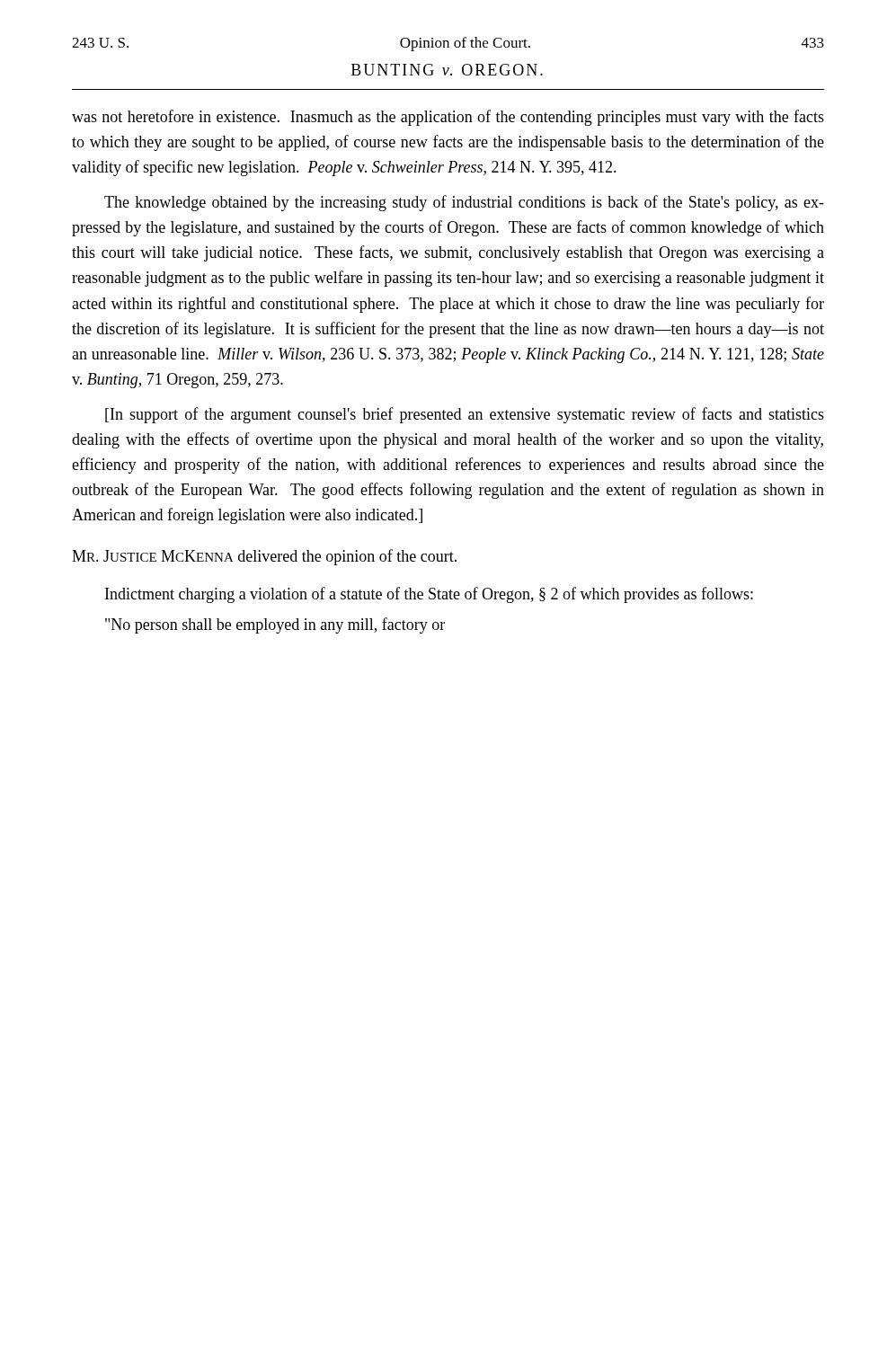This screenshot has height=1348, width=896.
Task: Navigate to the passage starting "The knowledge obtained by the increasing study"
Action: click(448, 291)
